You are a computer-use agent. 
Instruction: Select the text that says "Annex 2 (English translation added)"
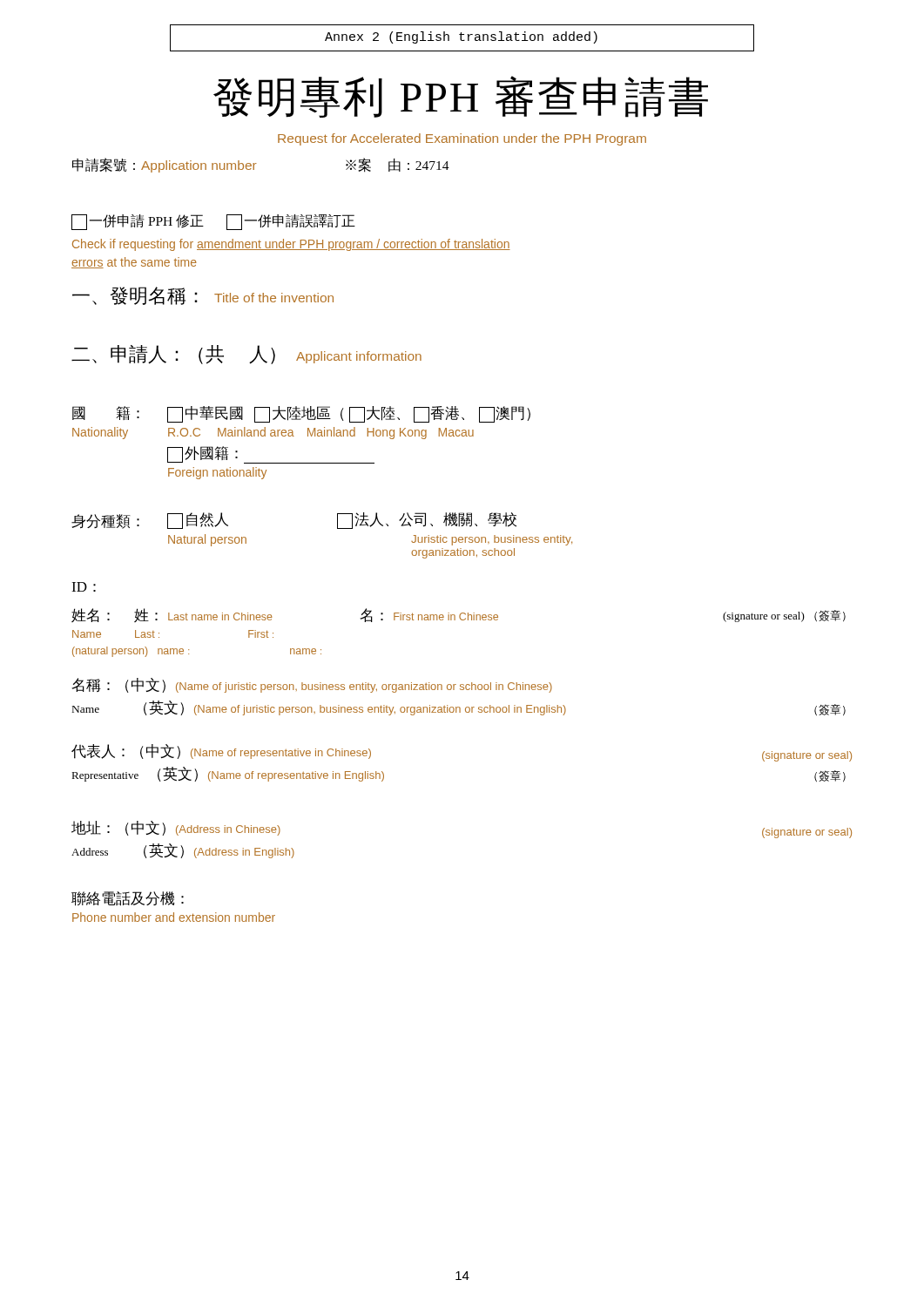coord(462,38)
